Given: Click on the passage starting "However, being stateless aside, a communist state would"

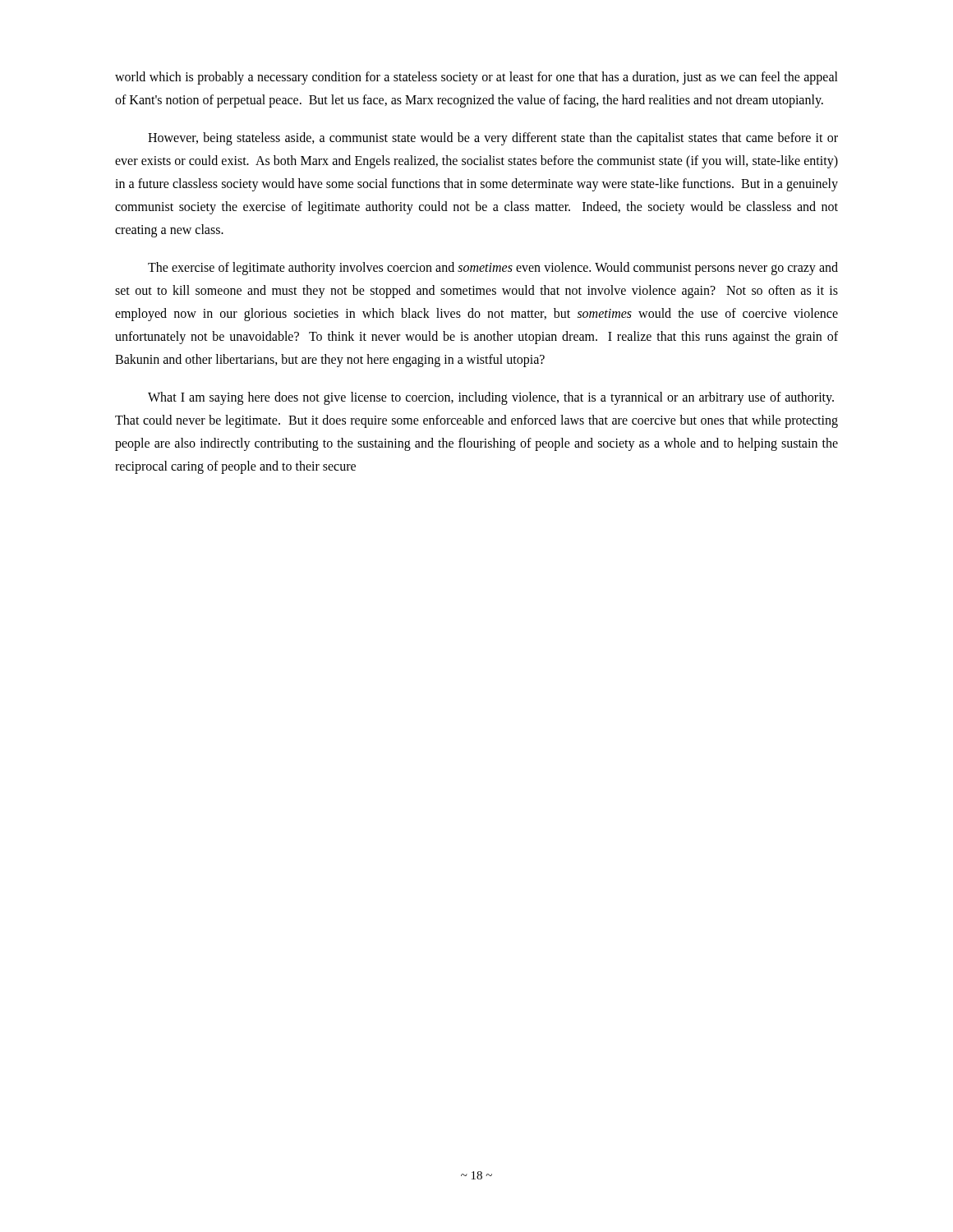Looking at the screenshot, I should point(476,184).
